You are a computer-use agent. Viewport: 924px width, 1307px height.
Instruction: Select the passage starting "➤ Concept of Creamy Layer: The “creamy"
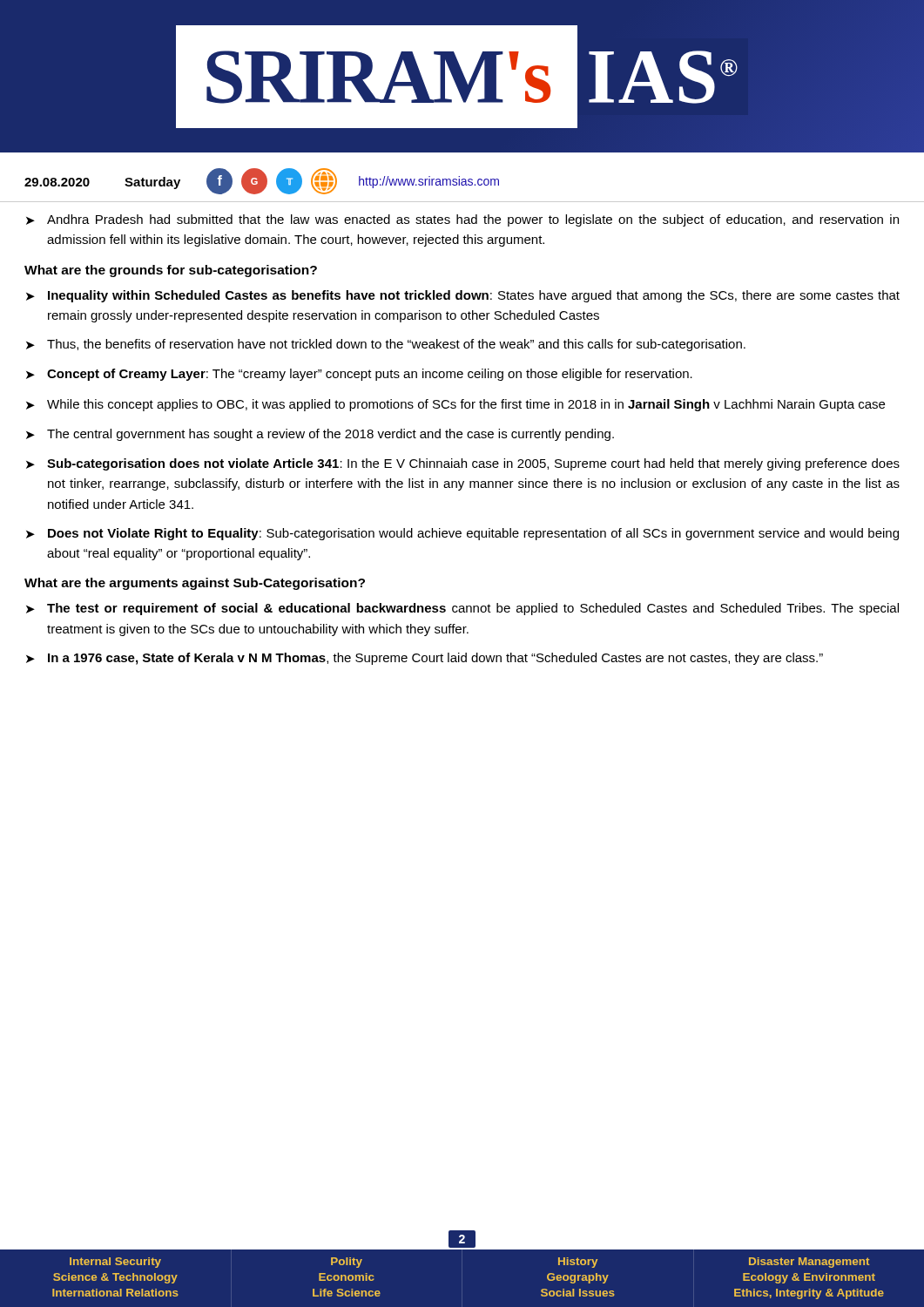pyautogui.click(x=359, y=374)
